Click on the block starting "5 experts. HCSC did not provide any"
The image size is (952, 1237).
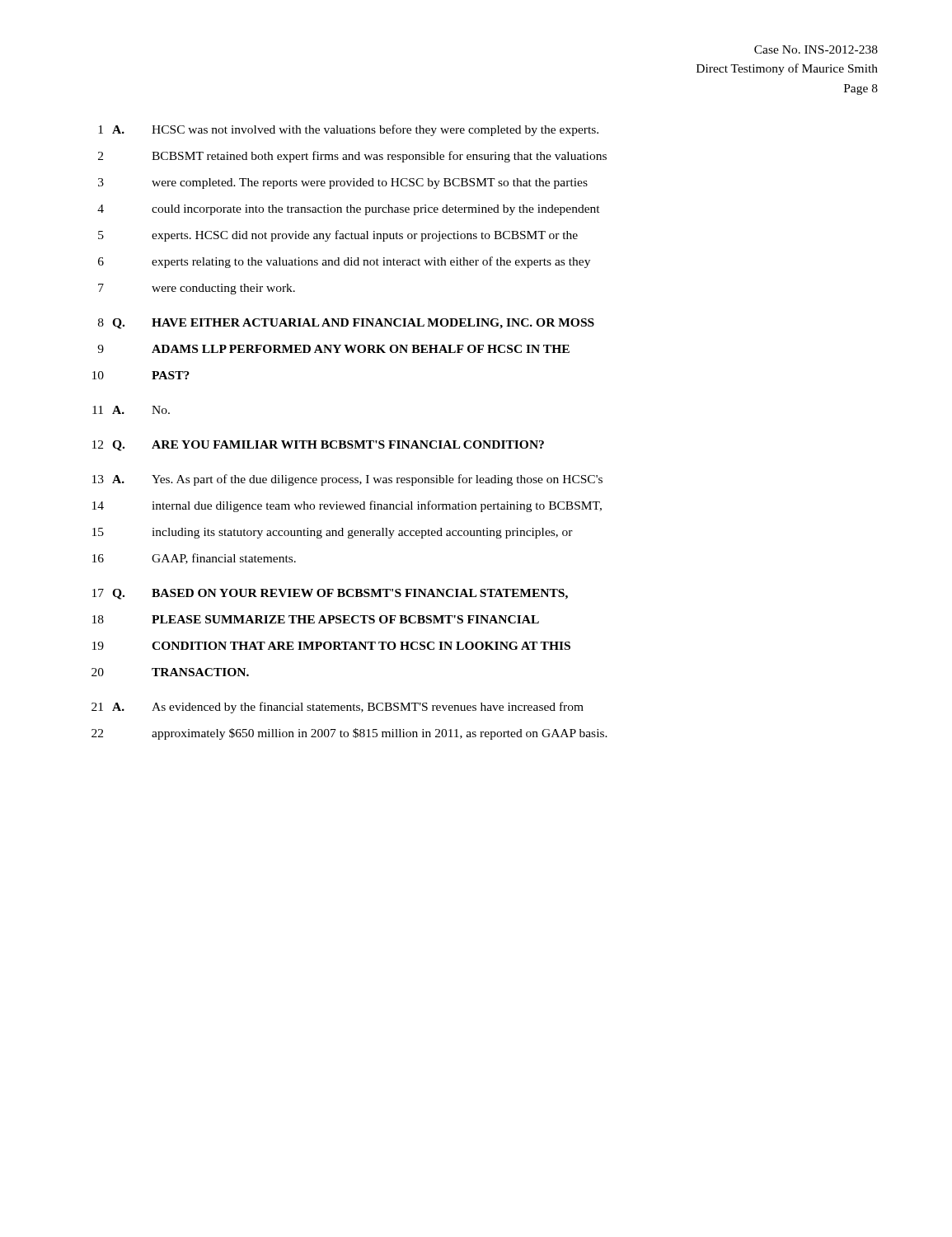click(x=476, y=235)
